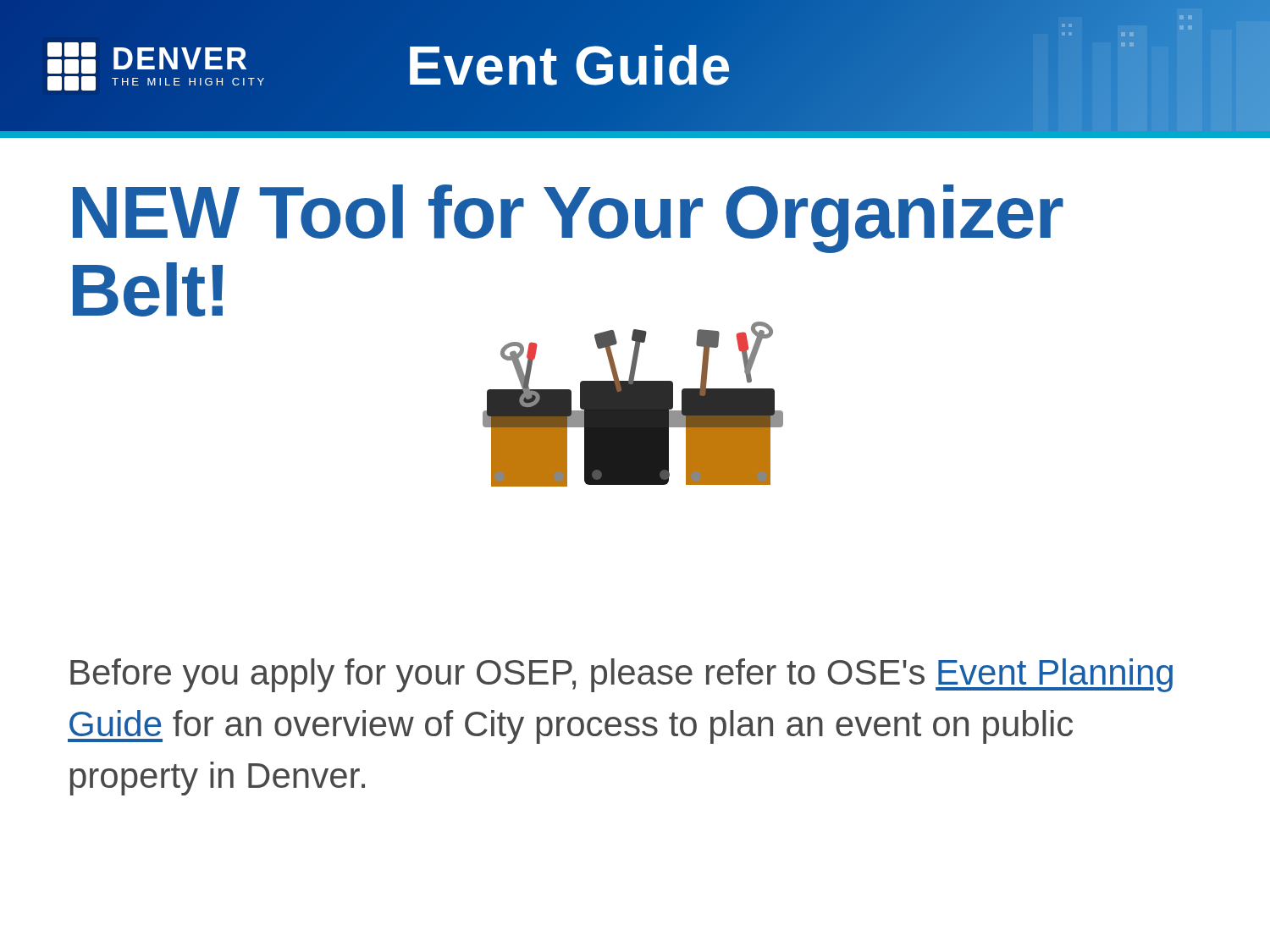Click the illustration
This screenshot has width=1270, height=952.
(635, 402)
